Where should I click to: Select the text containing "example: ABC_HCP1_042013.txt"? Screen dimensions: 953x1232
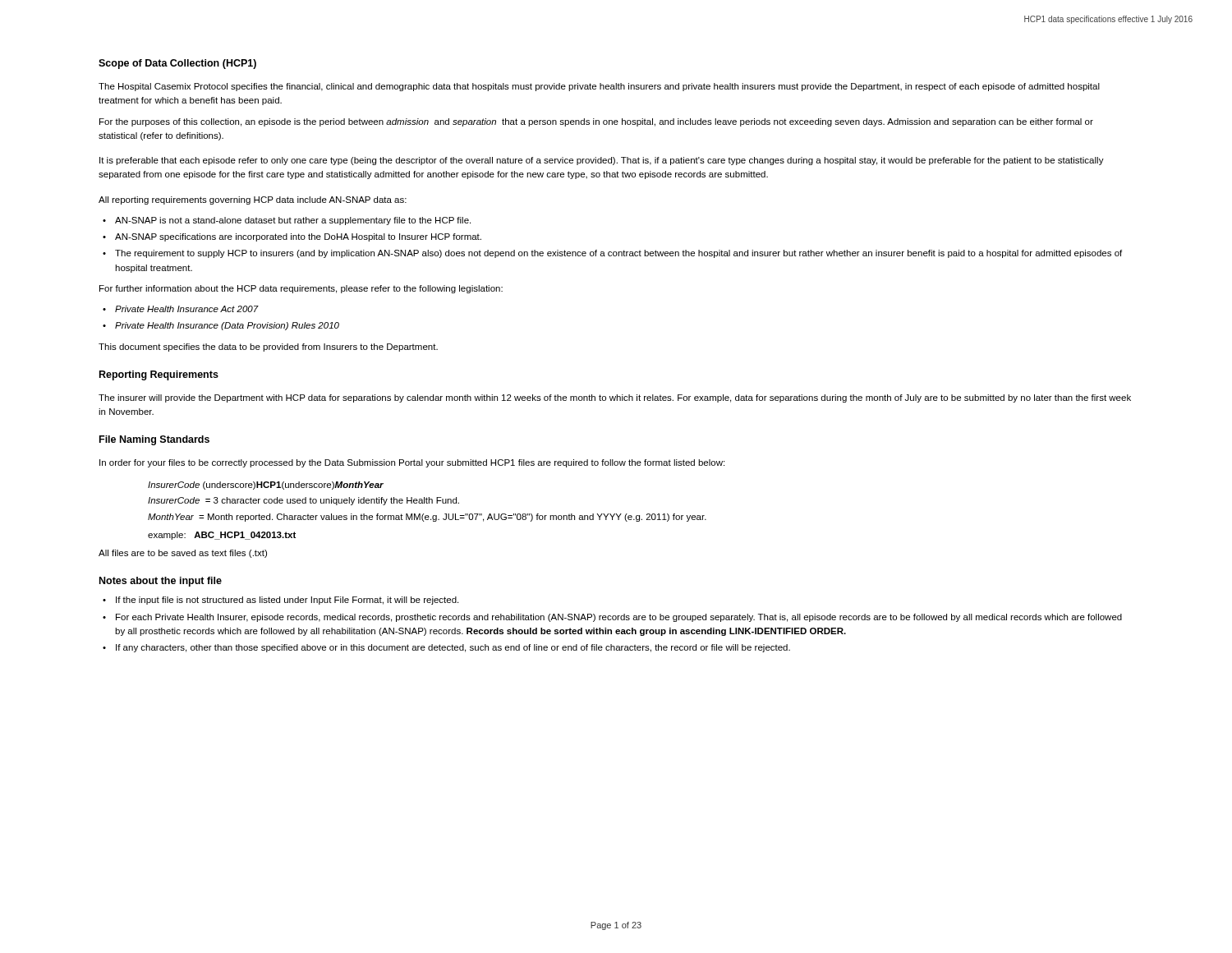click(x=222, y=535)
